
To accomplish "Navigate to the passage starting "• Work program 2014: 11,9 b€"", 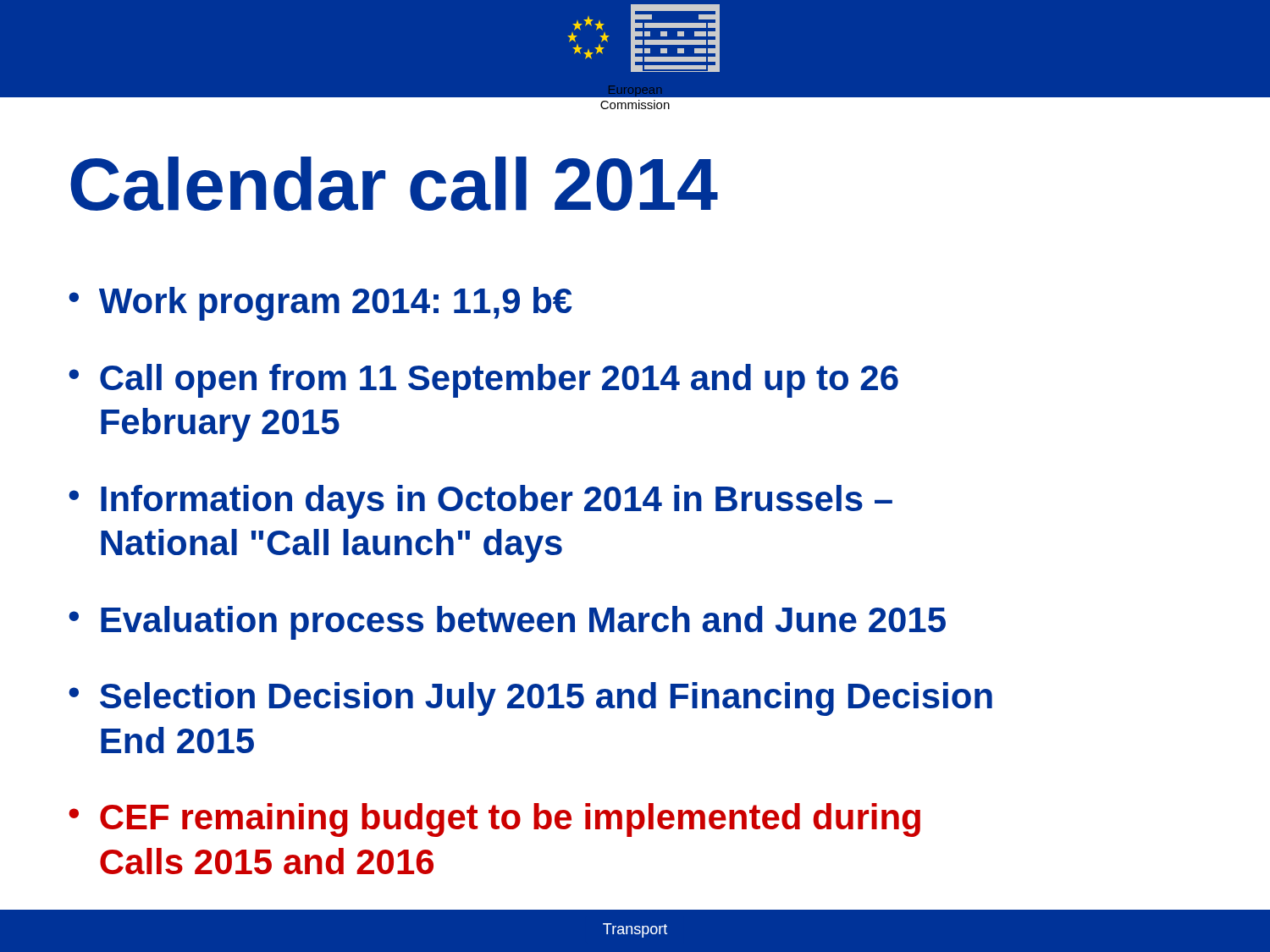I will (320, 301).
